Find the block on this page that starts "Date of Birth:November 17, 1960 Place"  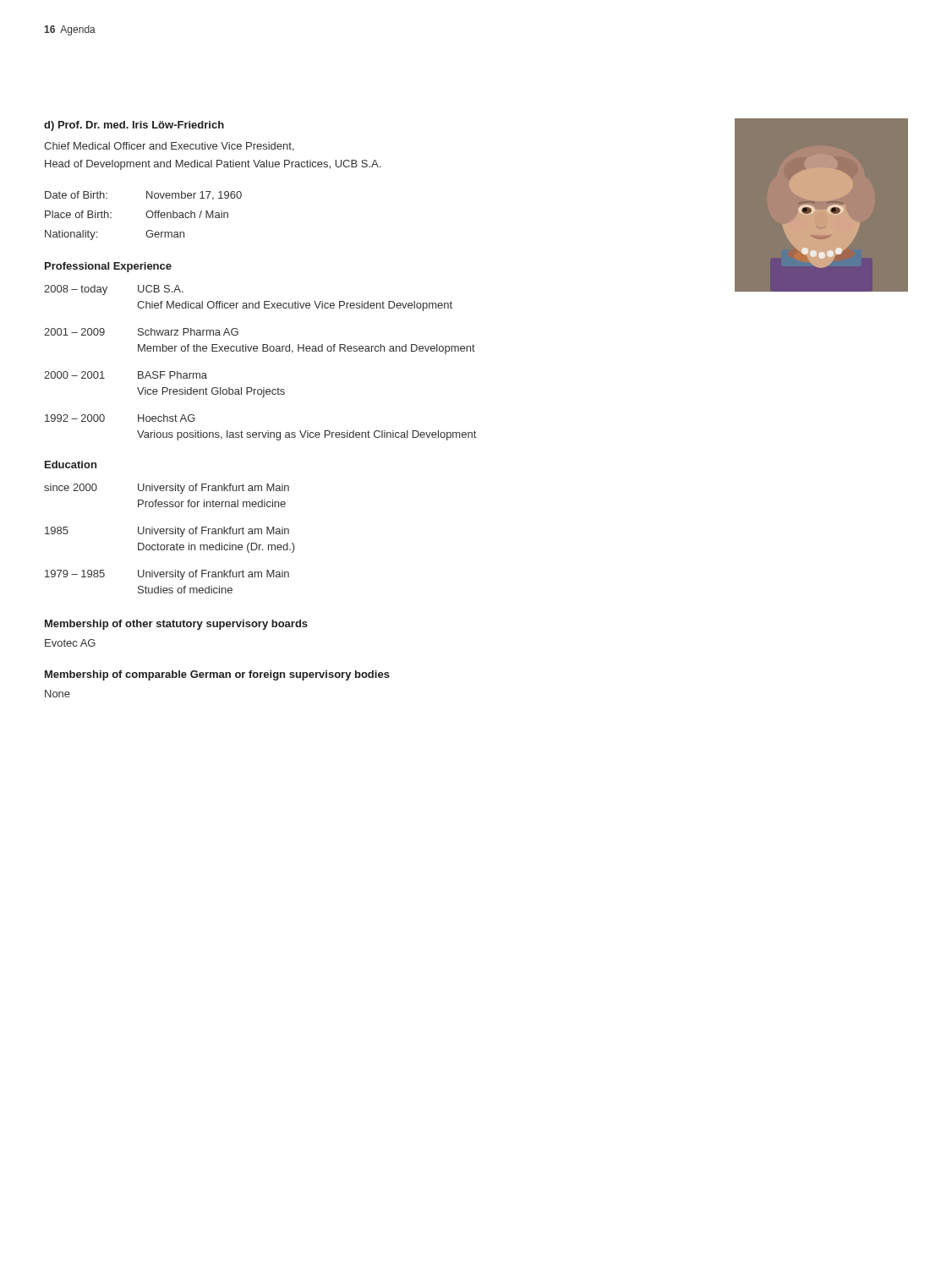coord(143,196)
